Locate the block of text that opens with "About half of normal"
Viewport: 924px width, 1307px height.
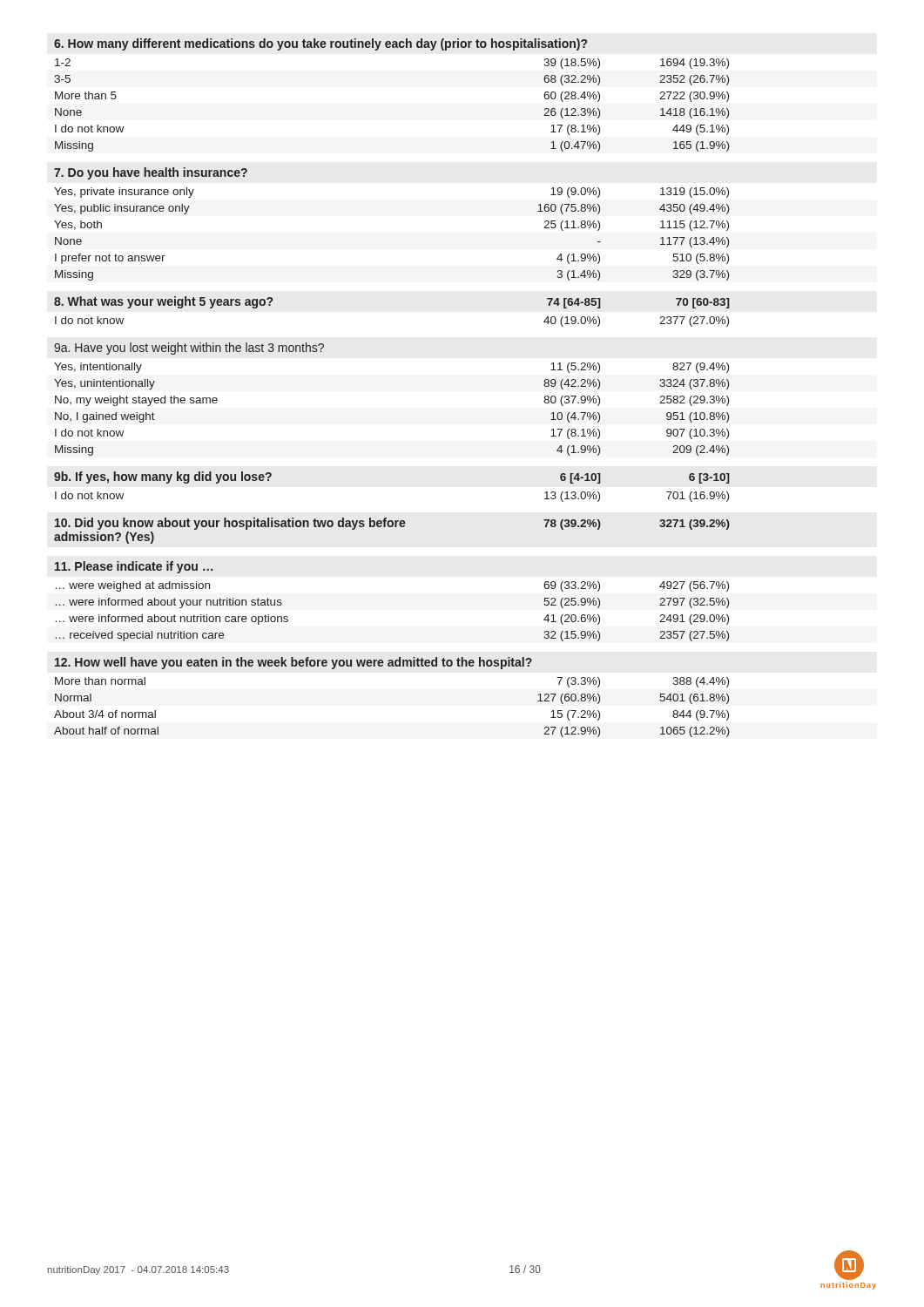pos(105,731)
